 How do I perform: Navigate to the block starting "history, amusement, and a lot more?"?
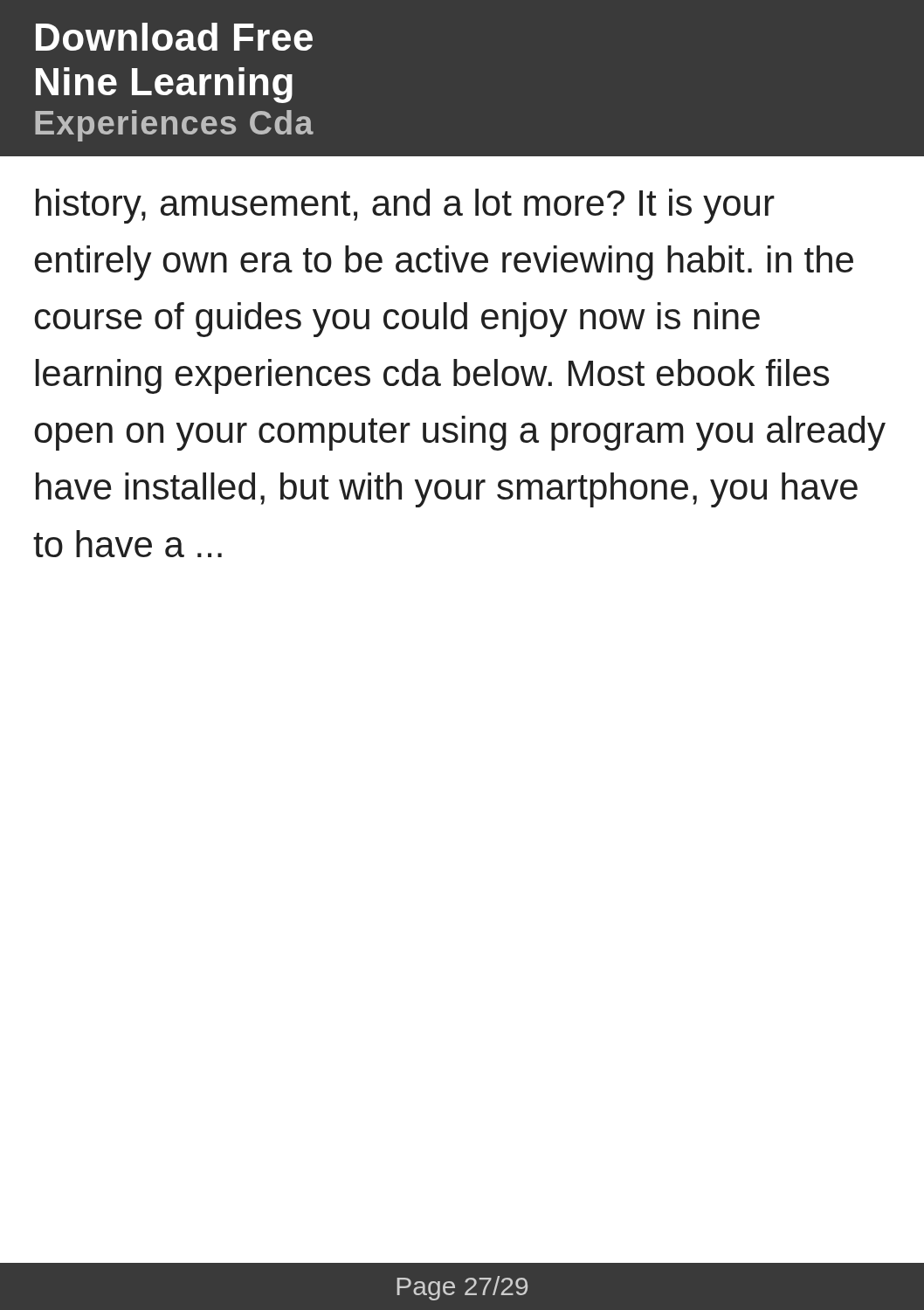[459, 374]
